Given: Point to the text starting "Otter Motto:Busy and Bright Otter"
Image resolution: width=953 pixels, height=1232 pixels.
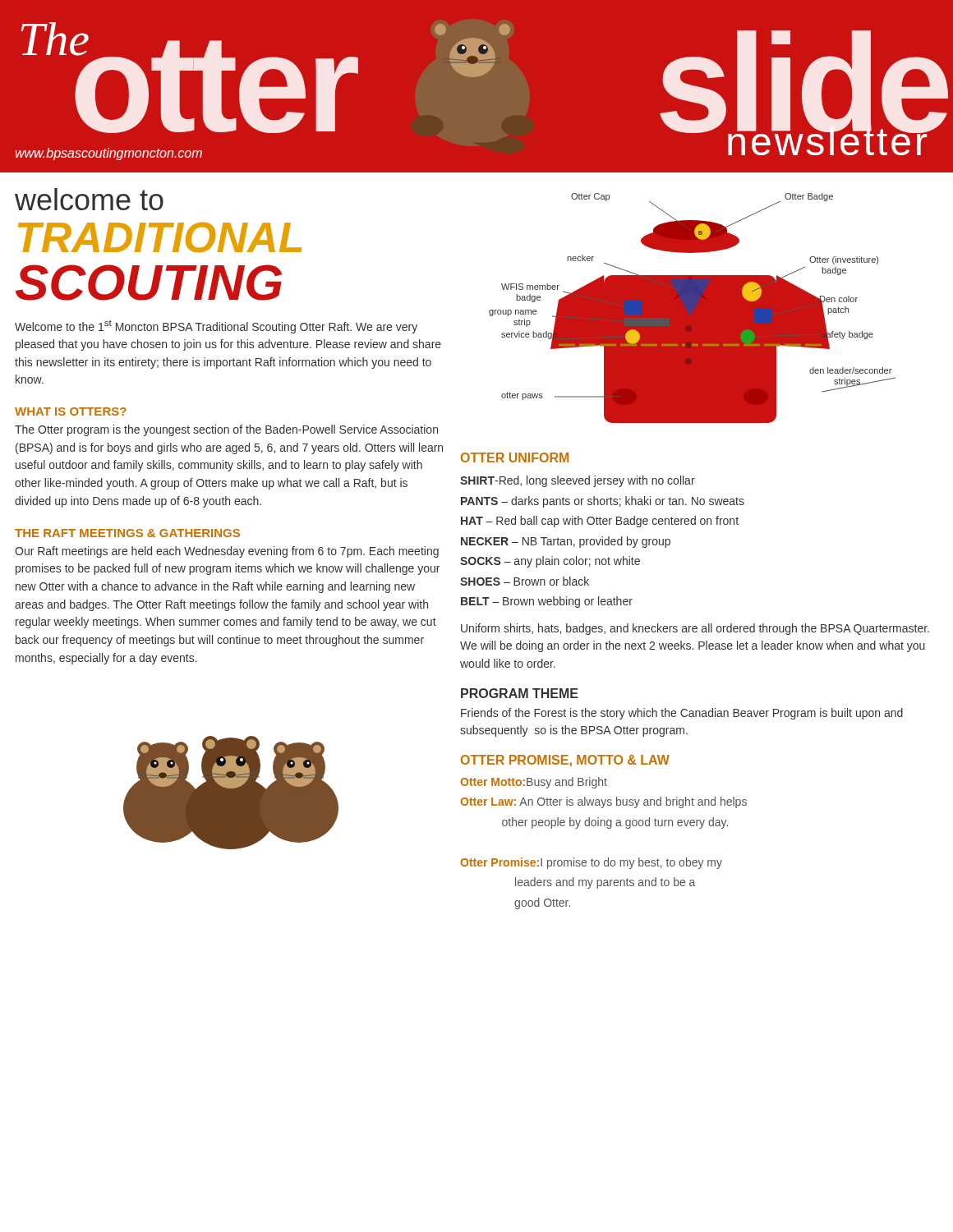Looking at the screenshot, I should (x=534, y=783).
